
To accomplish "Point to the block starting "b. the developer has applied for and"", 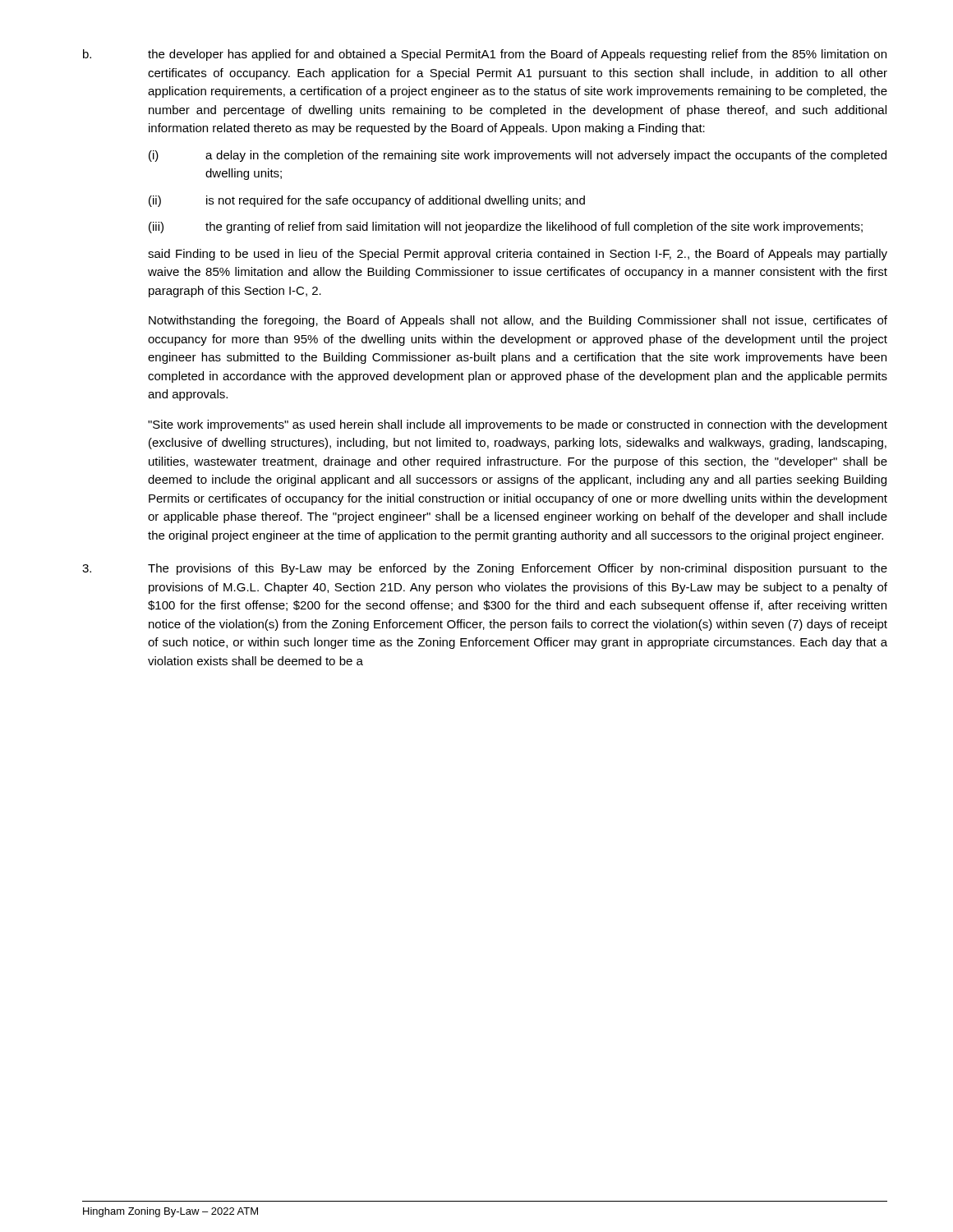I will coord(485,55).
